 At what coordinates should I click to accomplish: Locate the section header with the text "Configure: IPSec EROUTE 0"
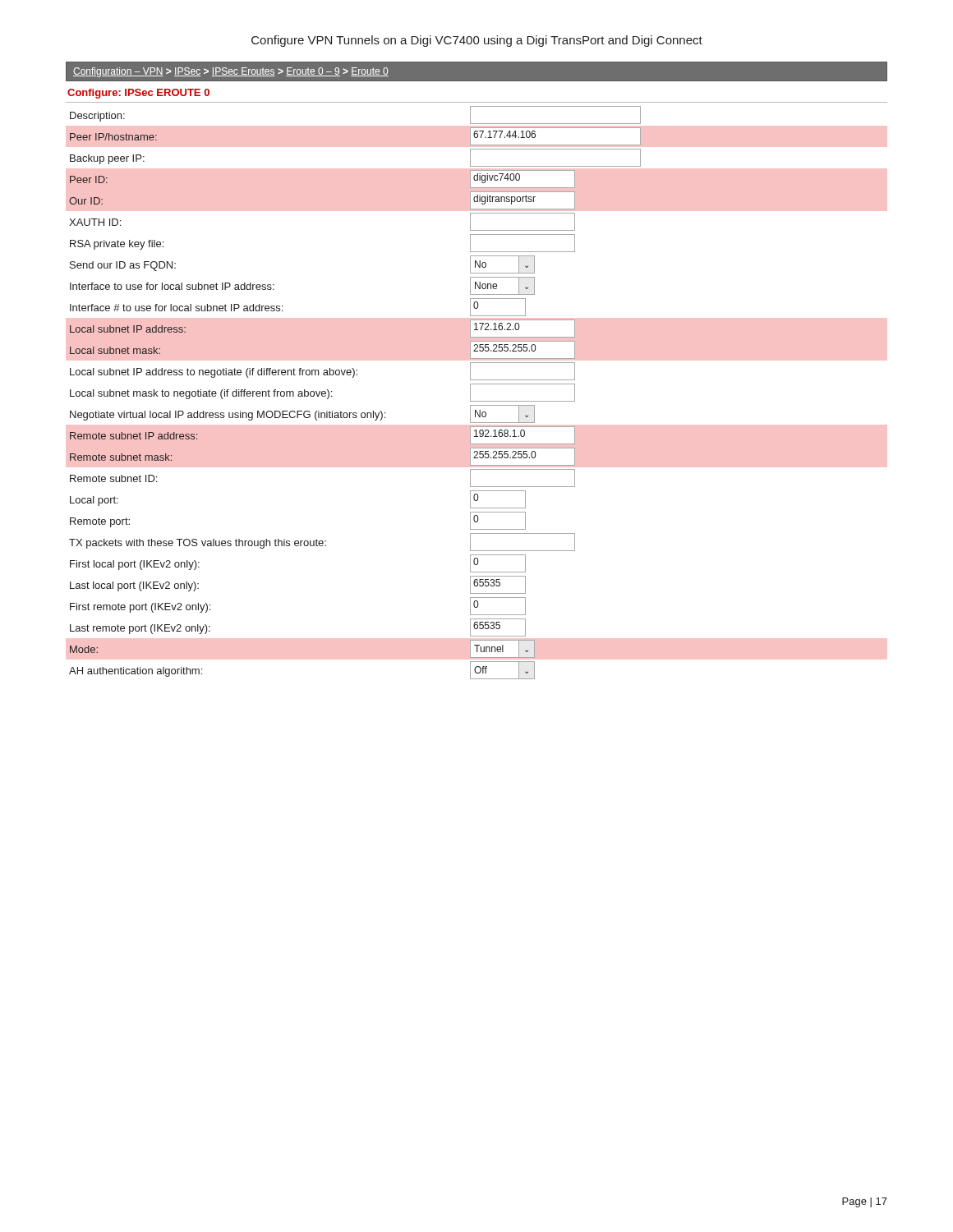139,92
